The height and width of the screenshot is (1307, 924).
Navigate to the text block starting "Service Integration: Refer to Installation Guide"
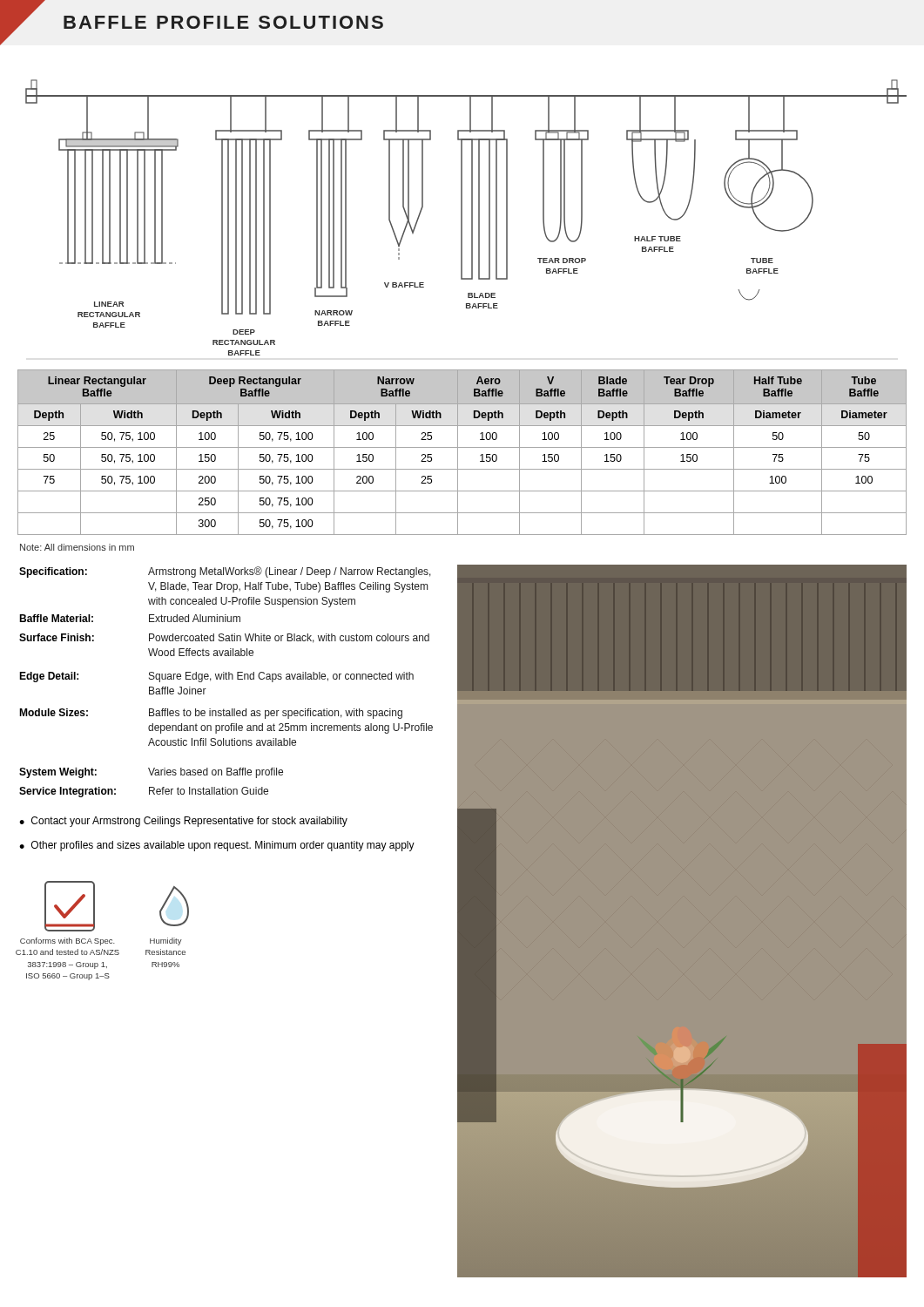(x=228, y=792)
